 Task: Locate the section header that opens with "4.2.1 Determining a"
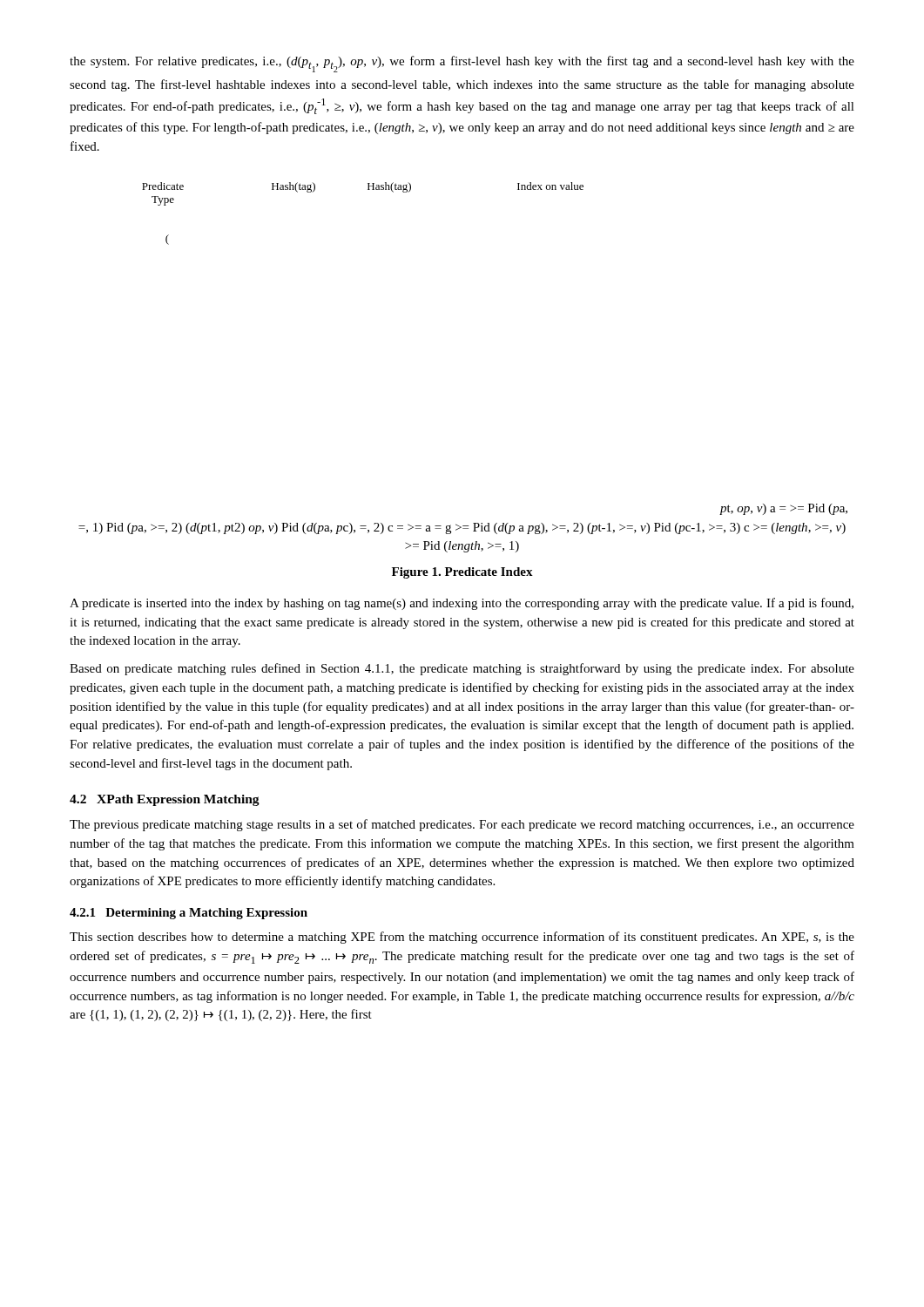189,912
